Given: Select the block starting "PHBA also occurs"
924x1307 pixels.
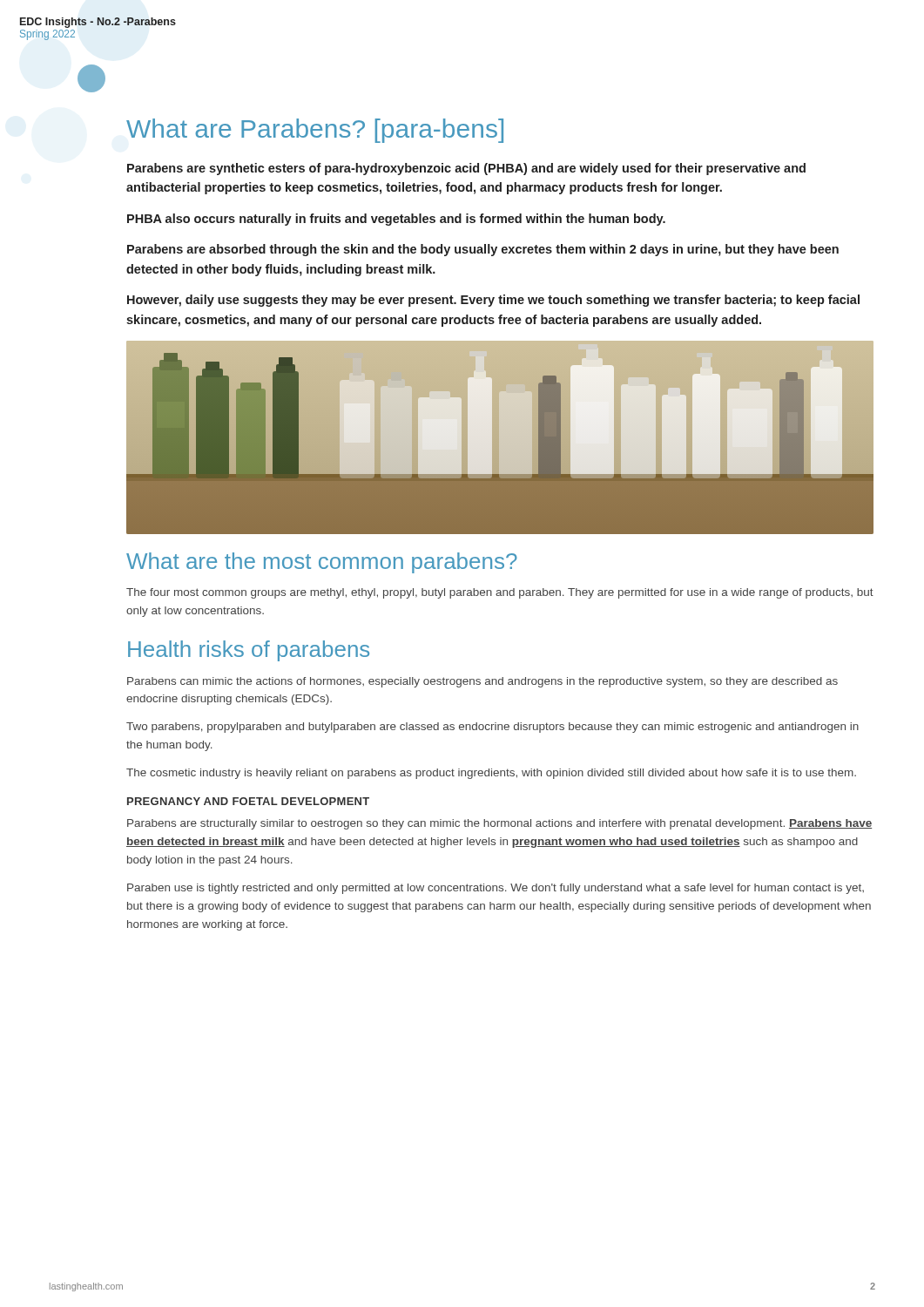Looking at the screenshot, I should (396, 219).
